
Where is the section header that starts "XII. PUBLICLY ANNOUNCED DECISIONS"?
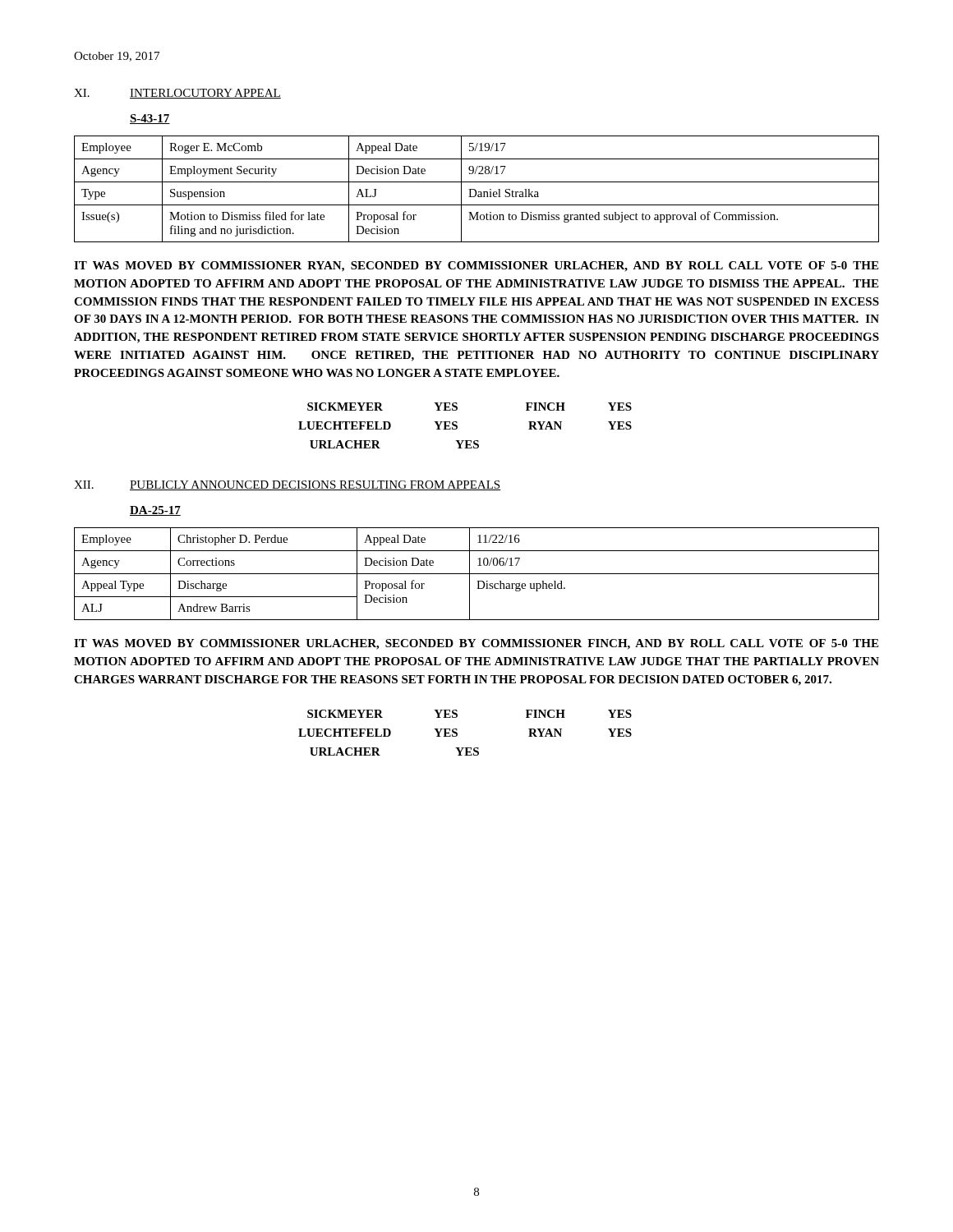287,485
